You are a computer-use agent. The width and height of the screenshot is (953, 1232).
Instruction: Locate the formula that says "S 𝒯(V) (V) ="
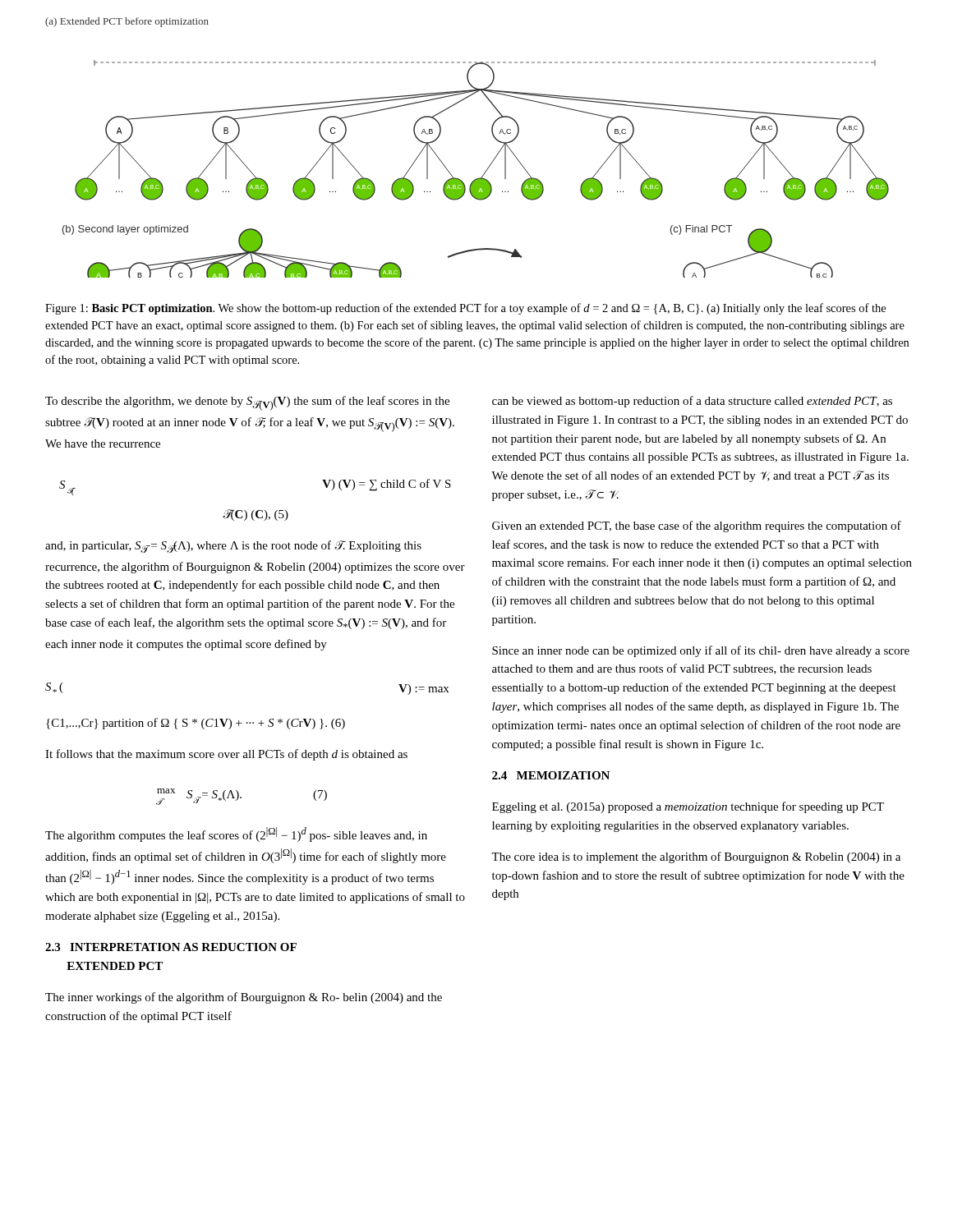(x=73, y=488)
